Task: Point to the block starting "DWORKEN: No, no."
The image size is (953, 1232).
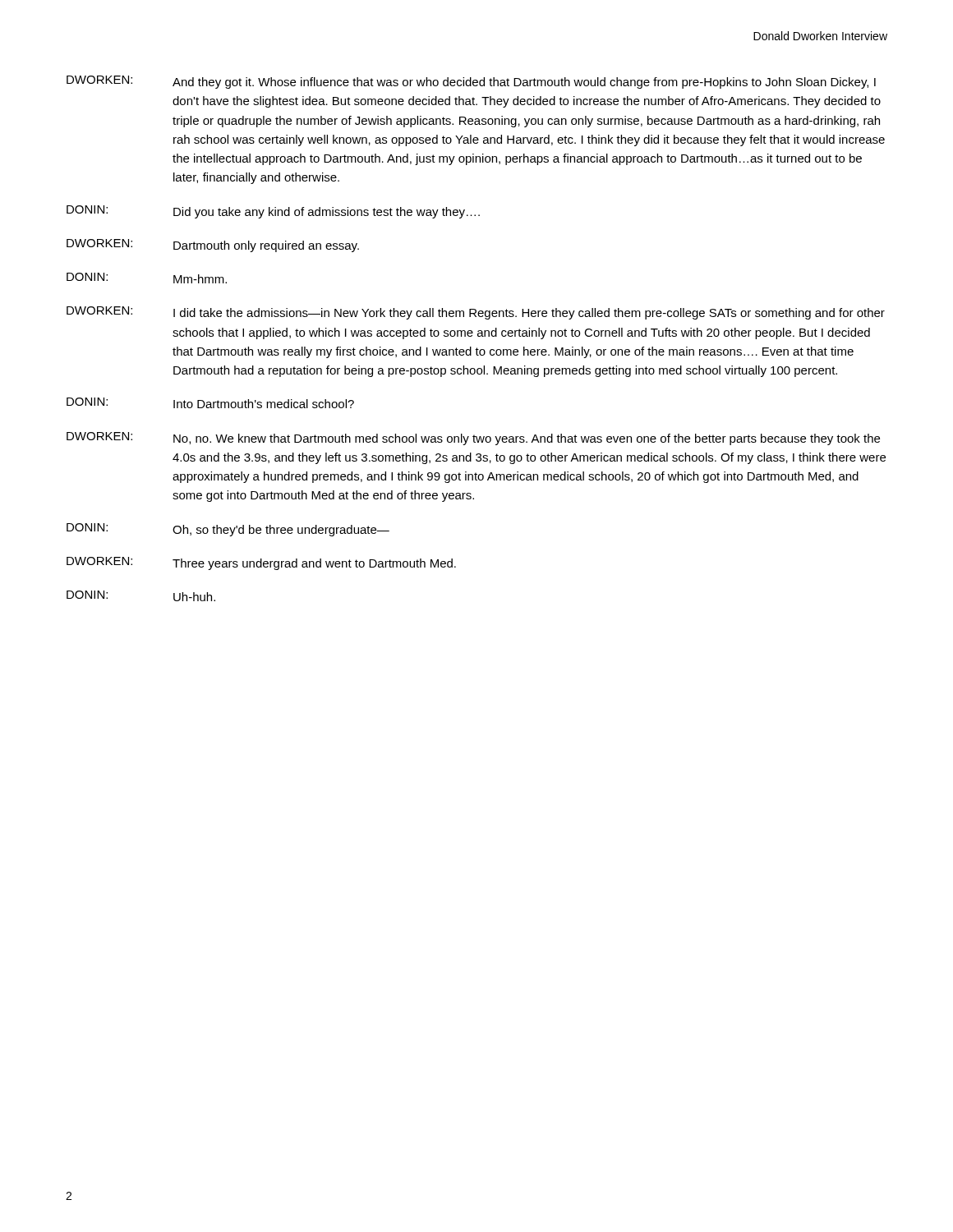Action: click(476, 467)
